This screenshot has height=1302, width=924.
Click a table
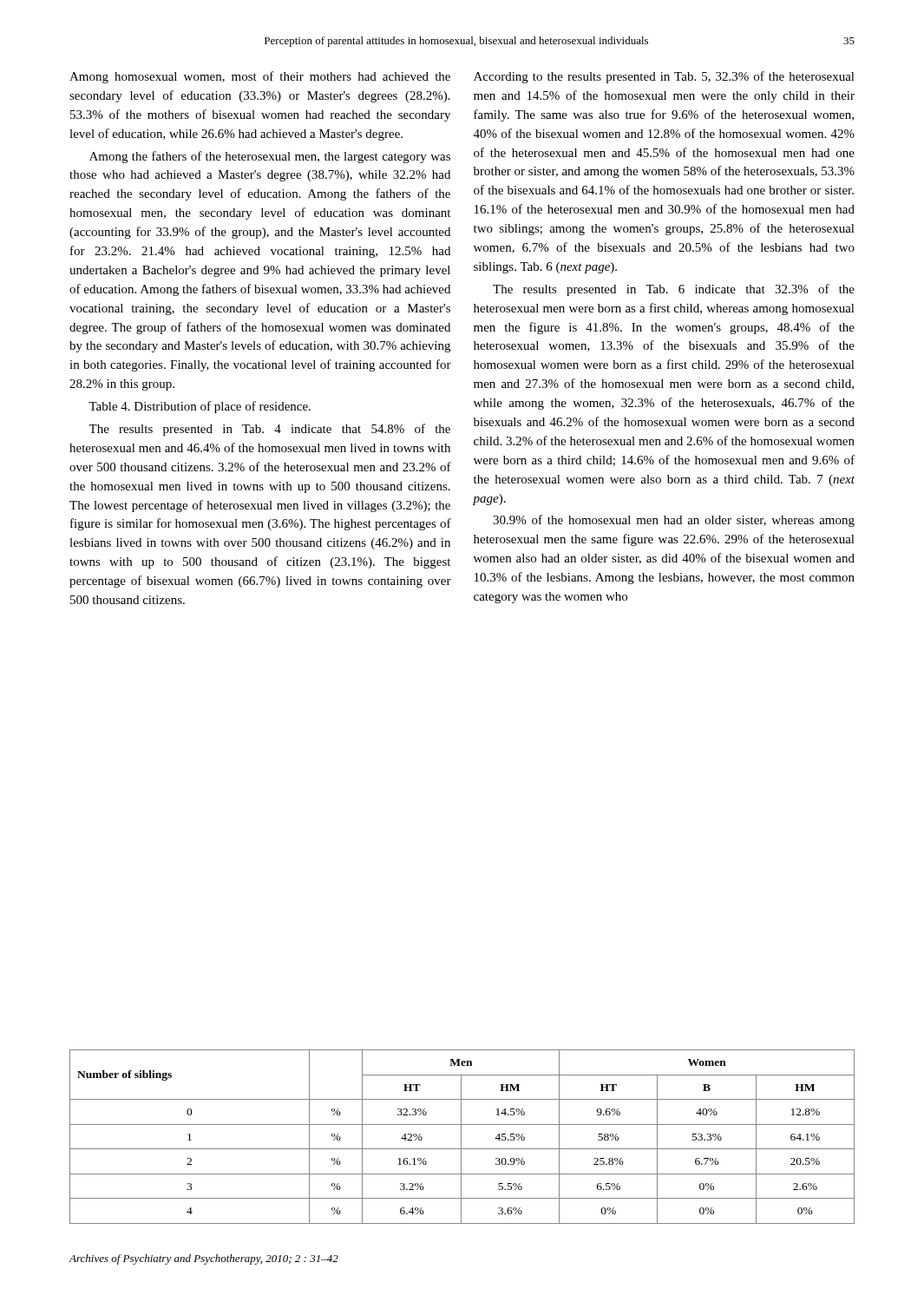(x=462, y=1135)
